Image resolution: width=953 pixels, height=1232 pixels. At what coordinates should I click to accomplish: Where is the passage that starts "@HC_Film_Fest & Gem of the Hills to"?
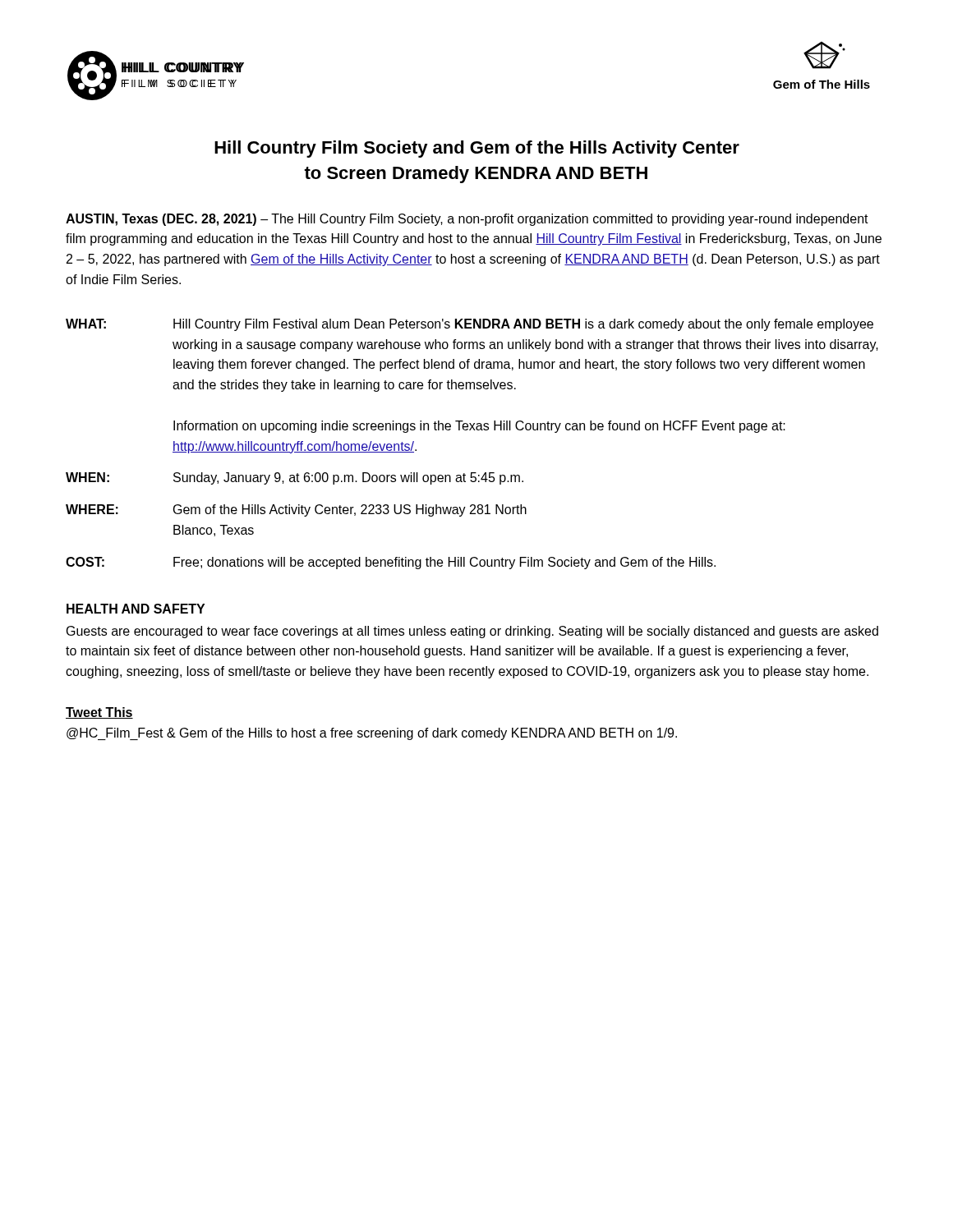pos(372,733)
